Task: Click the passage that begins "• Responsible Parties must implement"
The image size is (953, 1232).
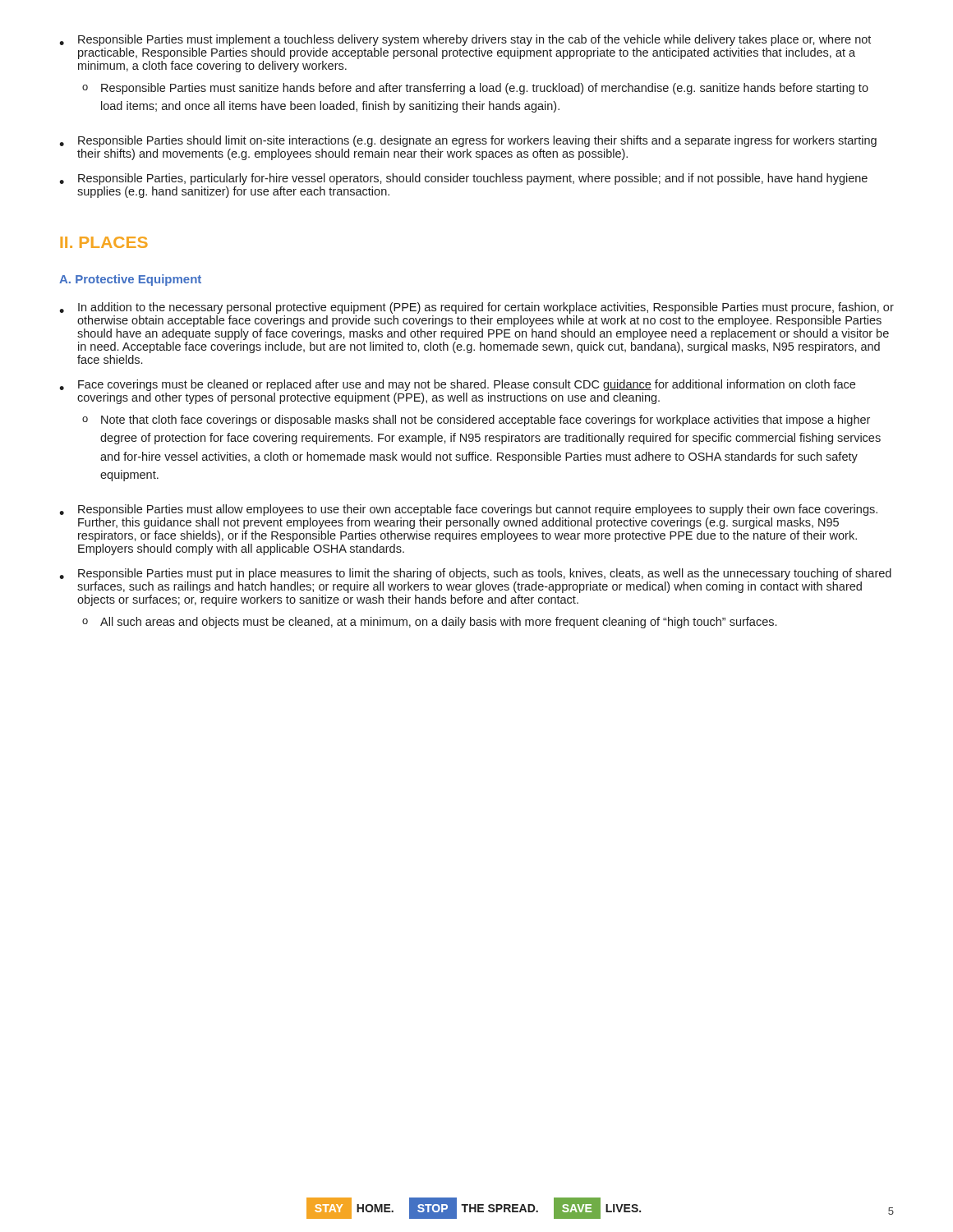Action: [x=476, y=78]
